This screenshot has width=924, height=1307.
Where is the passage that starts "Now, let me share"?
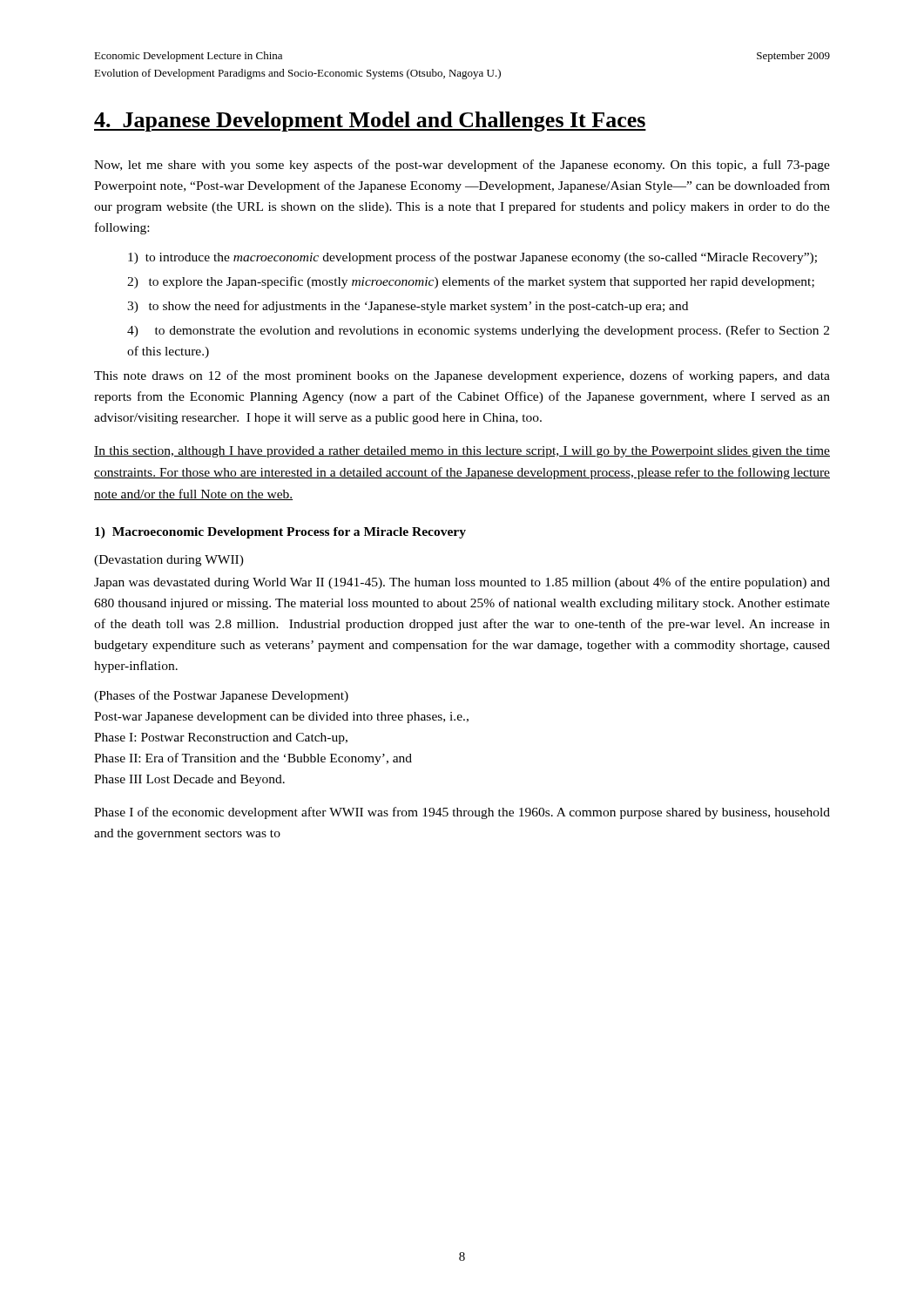pyautogui.click(x=462, y=195)
